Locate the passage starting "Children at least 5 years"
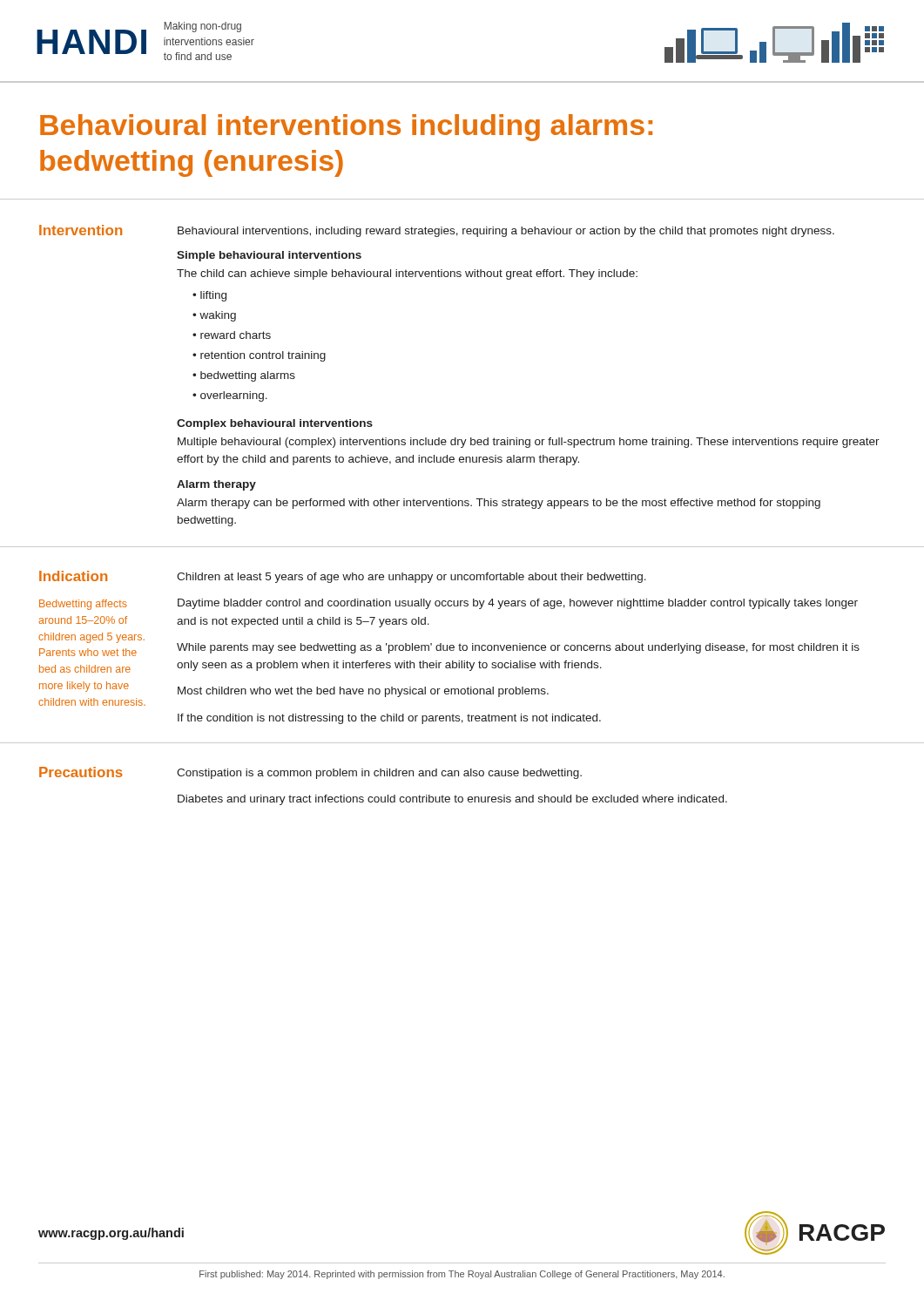 coord(412,576)
